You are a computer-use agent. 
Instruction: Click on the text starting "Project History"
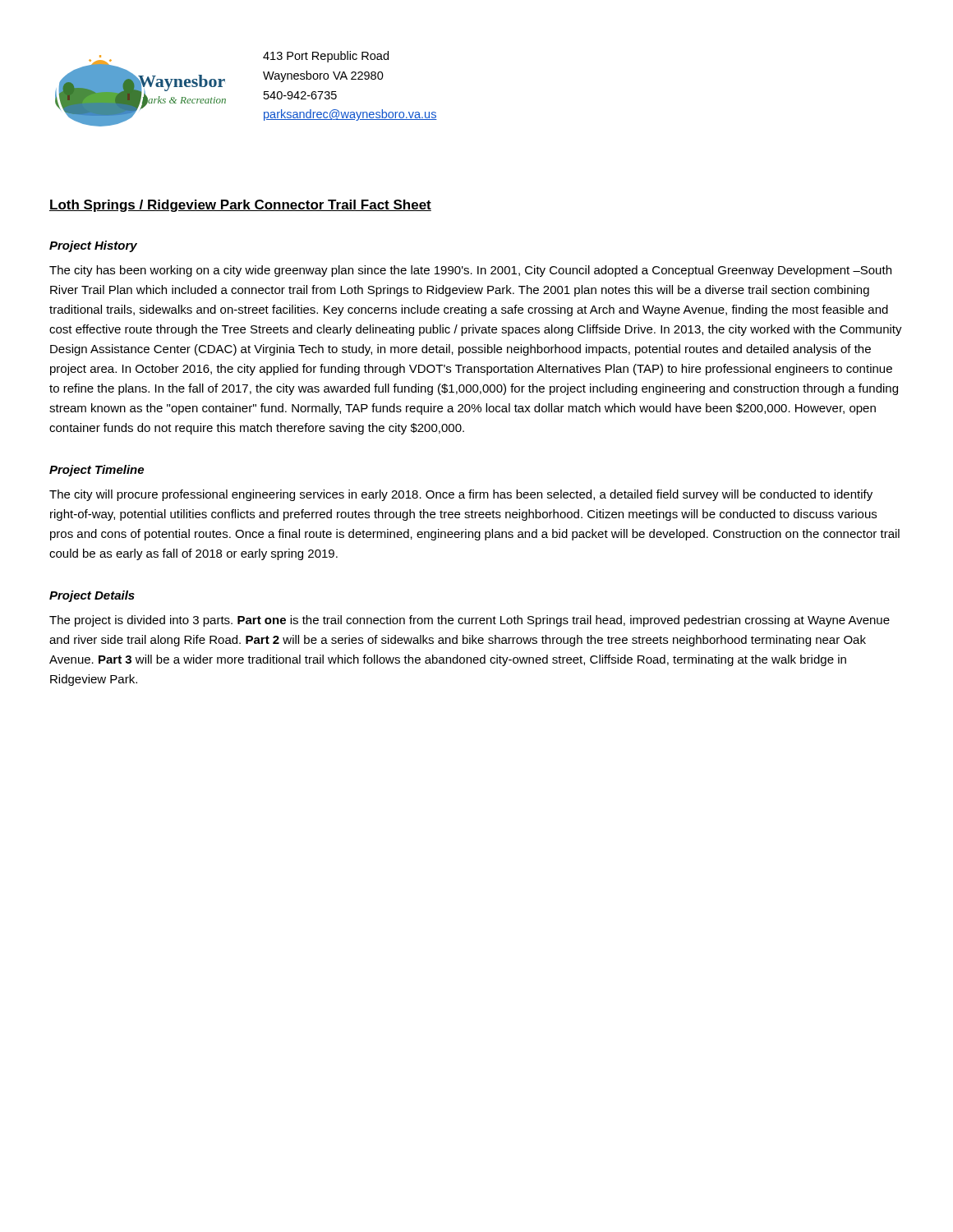tap(93, 245)
